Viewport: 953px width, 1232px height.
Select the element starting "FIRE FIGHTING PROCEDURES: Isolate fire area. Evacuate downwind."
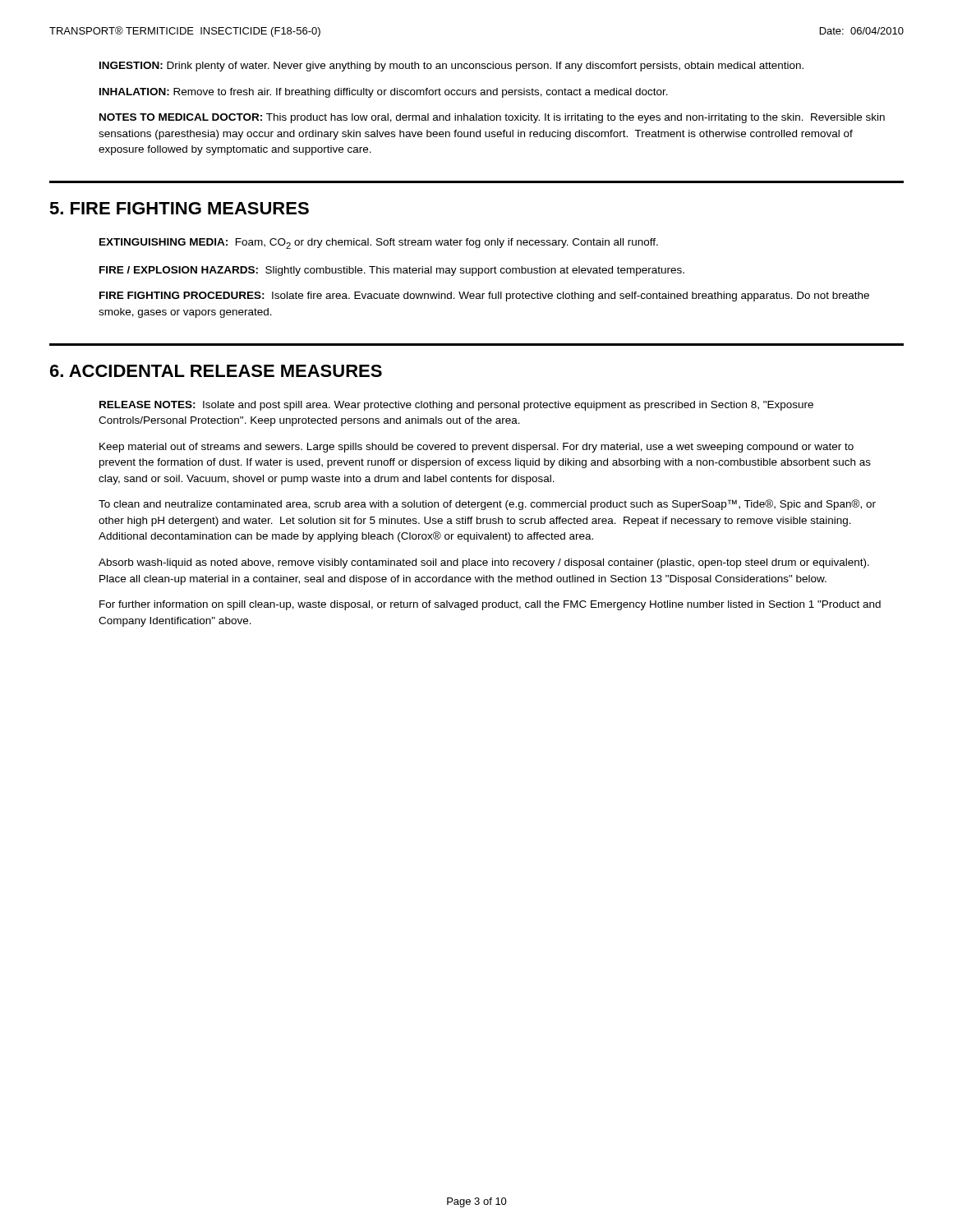coord(484,304)
